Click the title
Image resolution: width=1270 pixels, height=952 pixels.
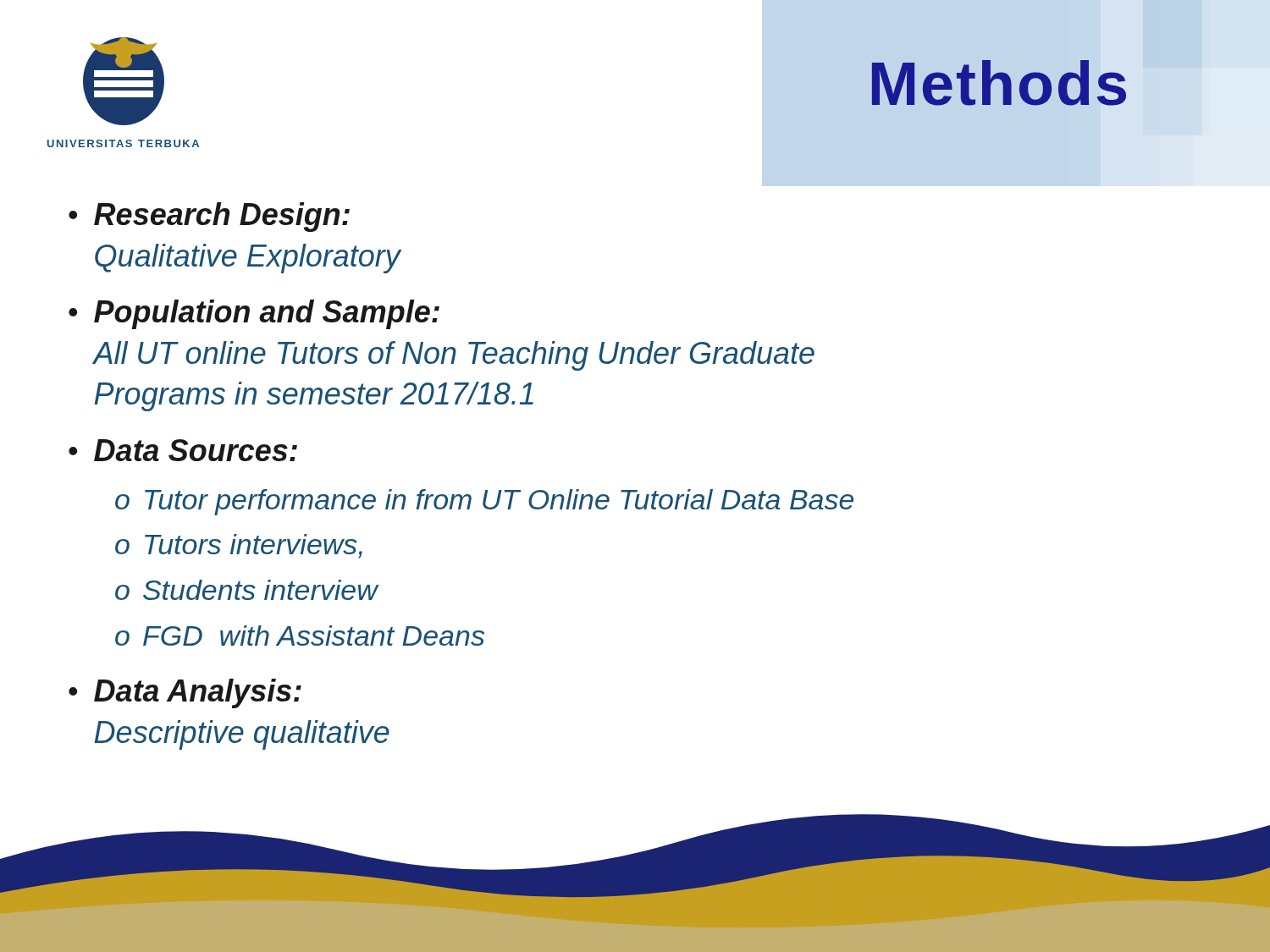pos(999,84)
